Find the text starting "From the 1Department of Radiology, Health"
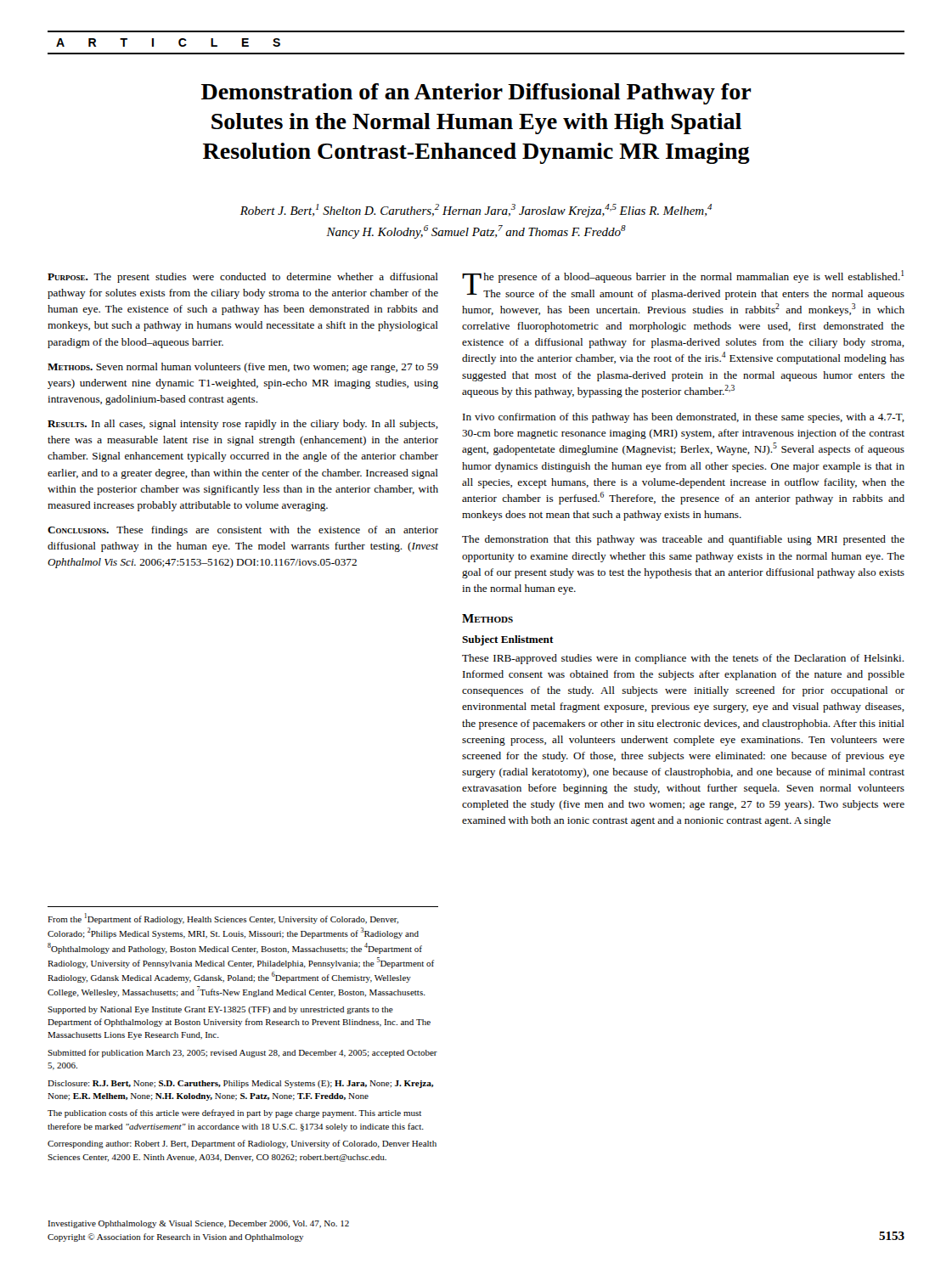952x1274 pixels. pos(243,1038)
